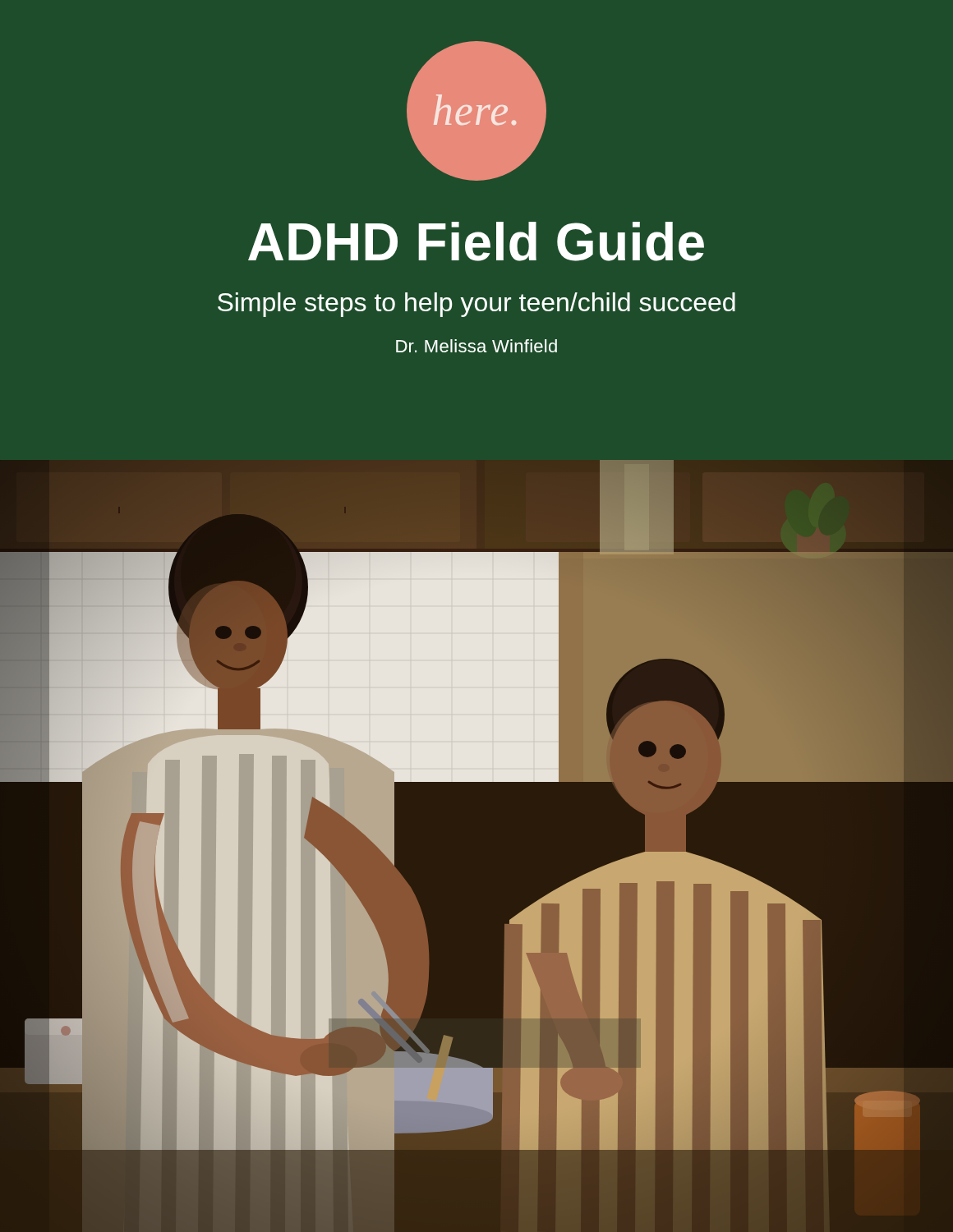
Task: Locate the photo
Action: pyautogui.click(x=476, y=846)
